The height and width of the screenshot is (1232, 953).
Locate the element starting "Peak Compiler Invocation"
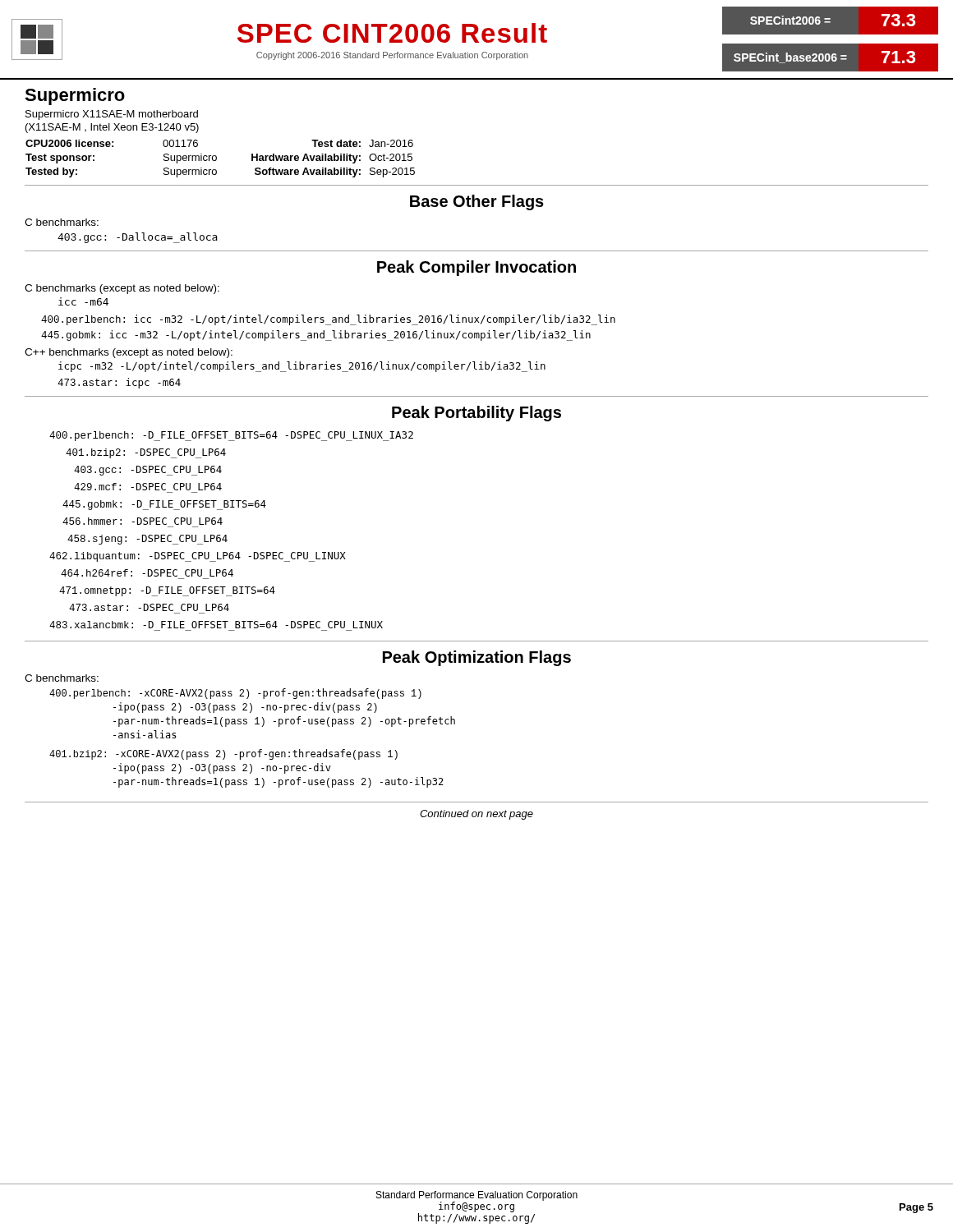coord(476,267)
